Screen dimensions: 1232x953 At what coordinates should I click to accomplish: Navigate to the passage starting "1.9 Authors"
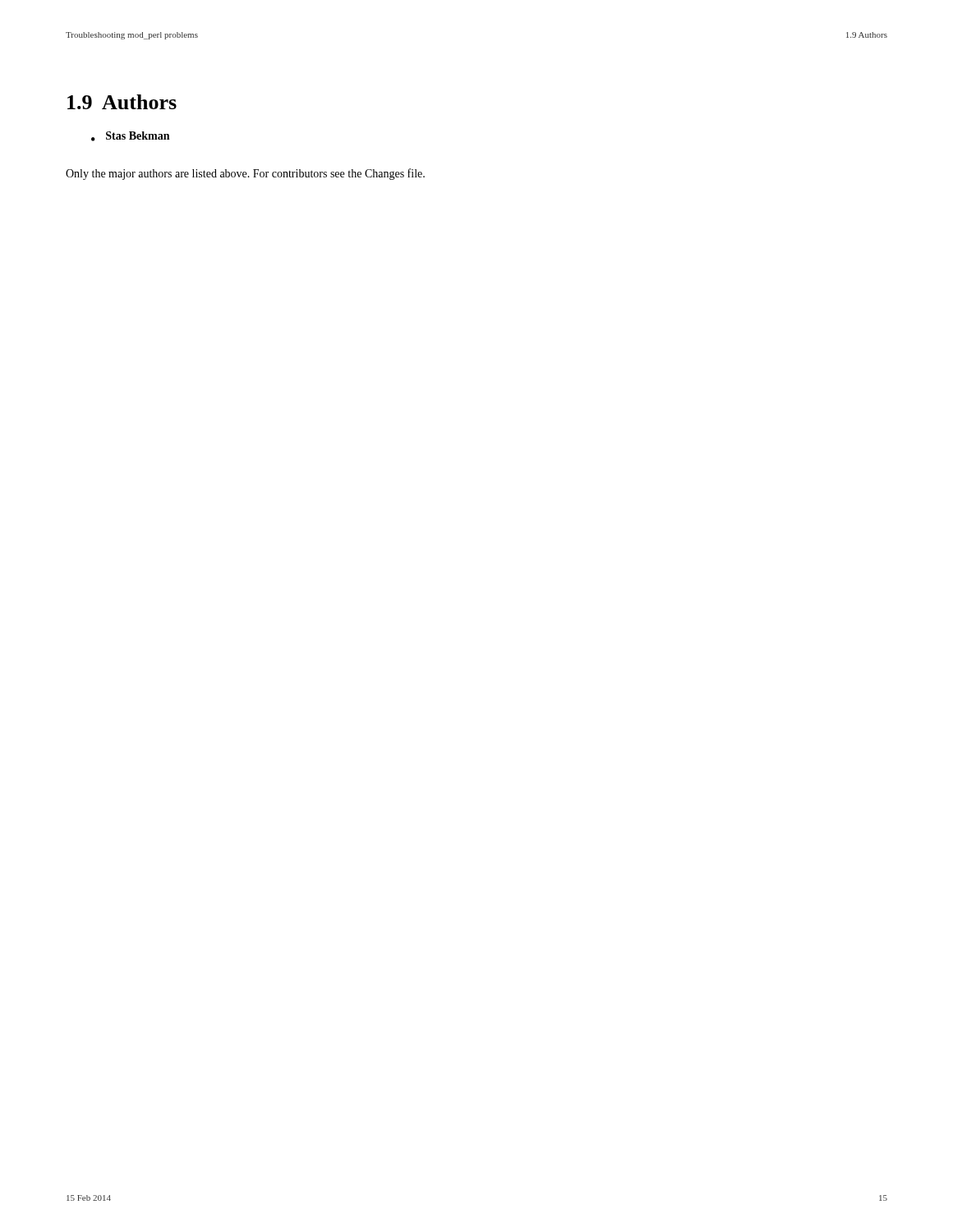121,102
